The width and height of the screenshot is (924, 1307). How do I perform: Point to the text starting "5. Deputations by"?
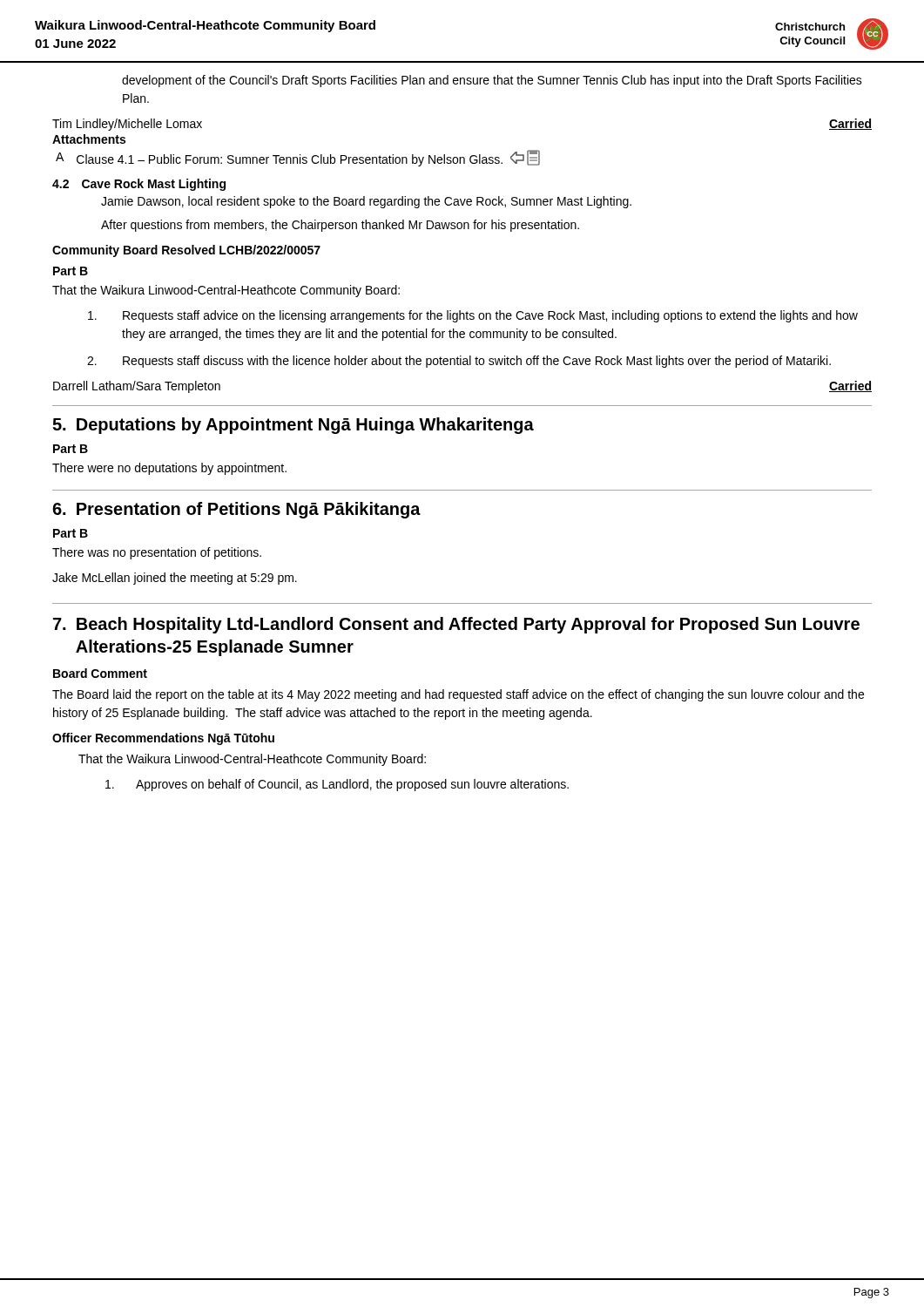[x=293, y=424]
